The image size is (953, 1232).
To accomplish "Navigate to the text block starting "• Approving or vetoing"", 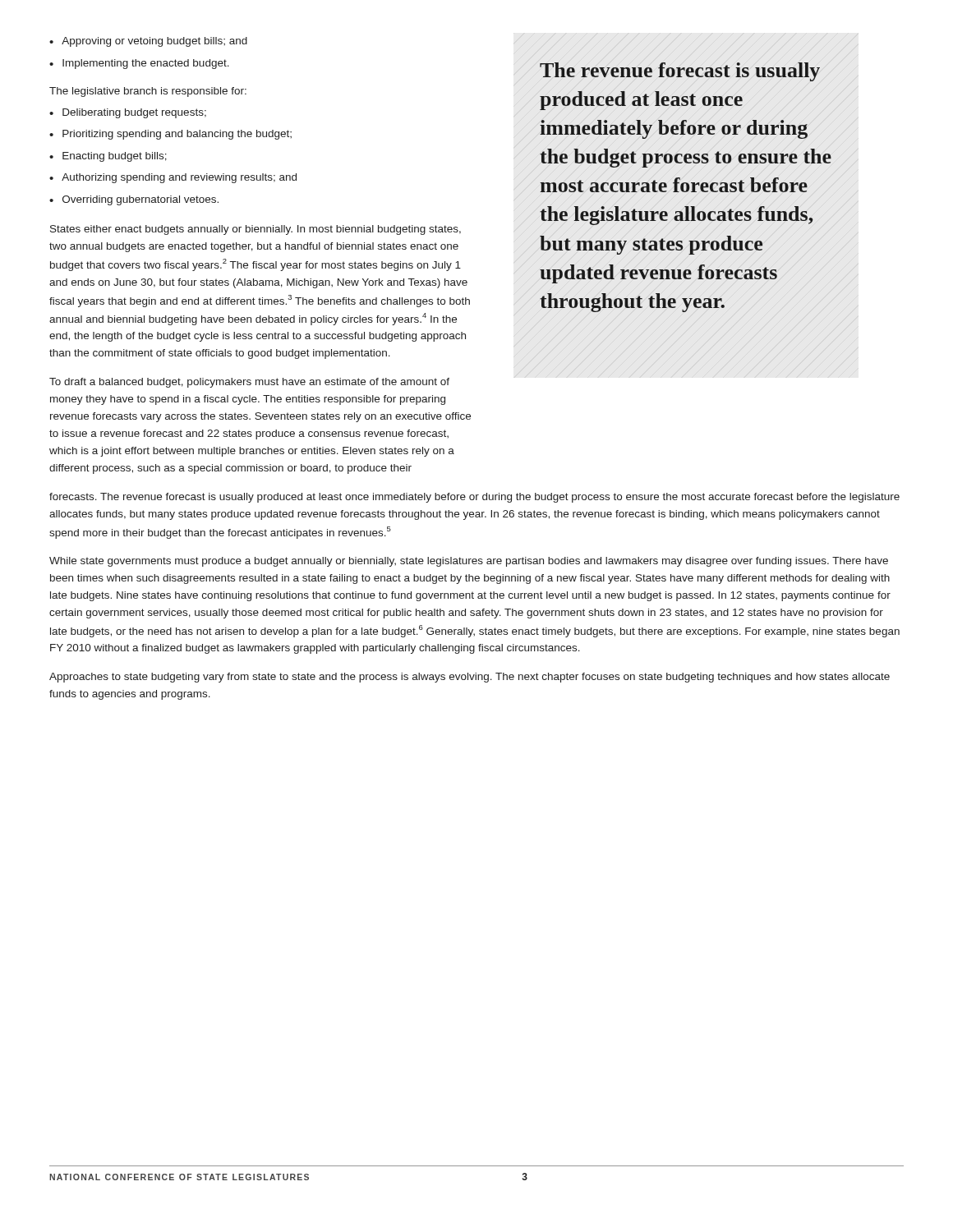I will [x=148, y=42].
